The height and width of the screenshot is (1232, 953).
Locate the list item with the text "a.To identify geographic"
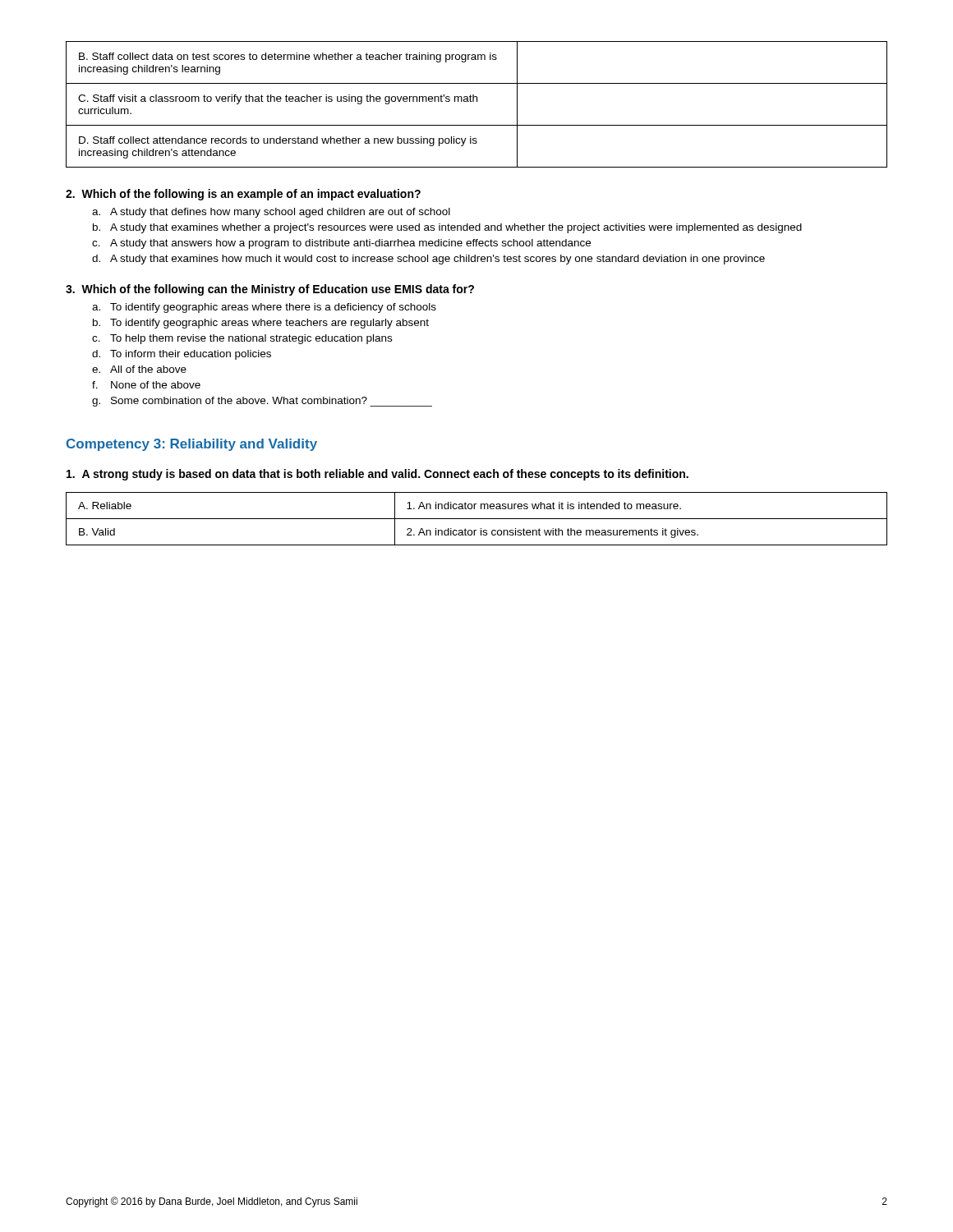(x=264, y=307)
